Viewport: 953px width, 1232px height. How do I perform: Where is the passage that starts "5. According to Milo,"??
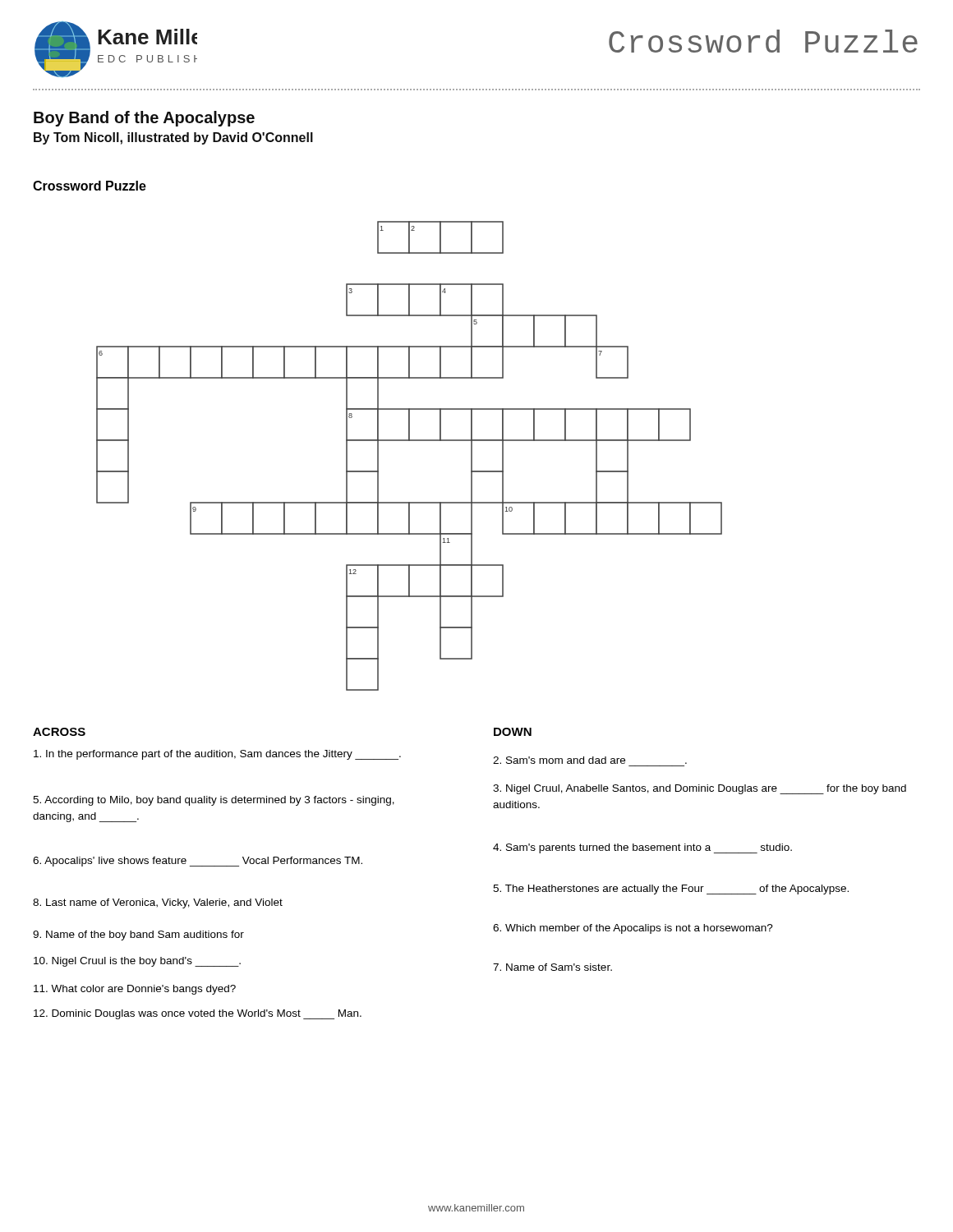tap(214, 808)
